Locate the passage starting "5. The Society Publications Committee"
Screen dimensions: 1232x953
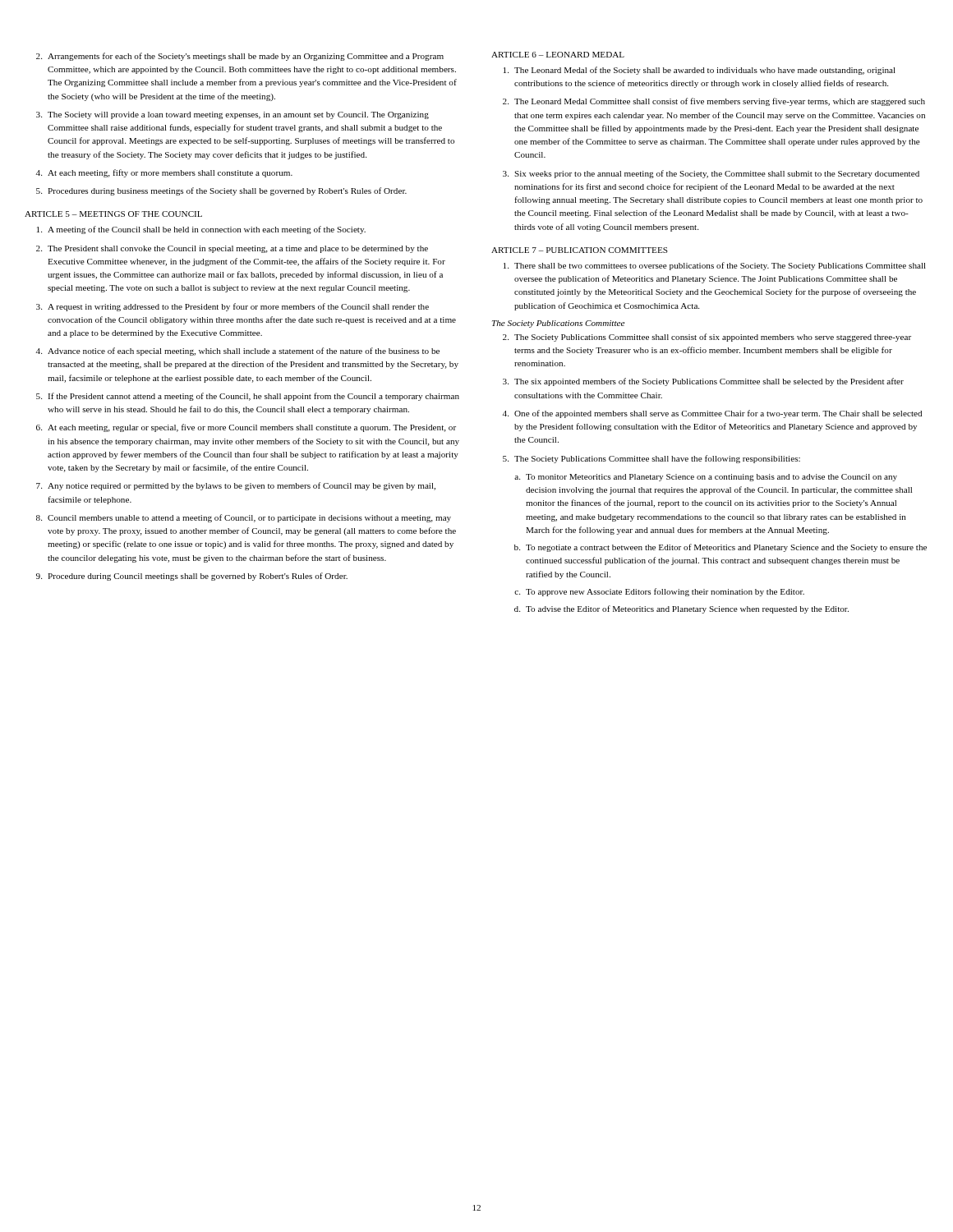tap(710, 458)
